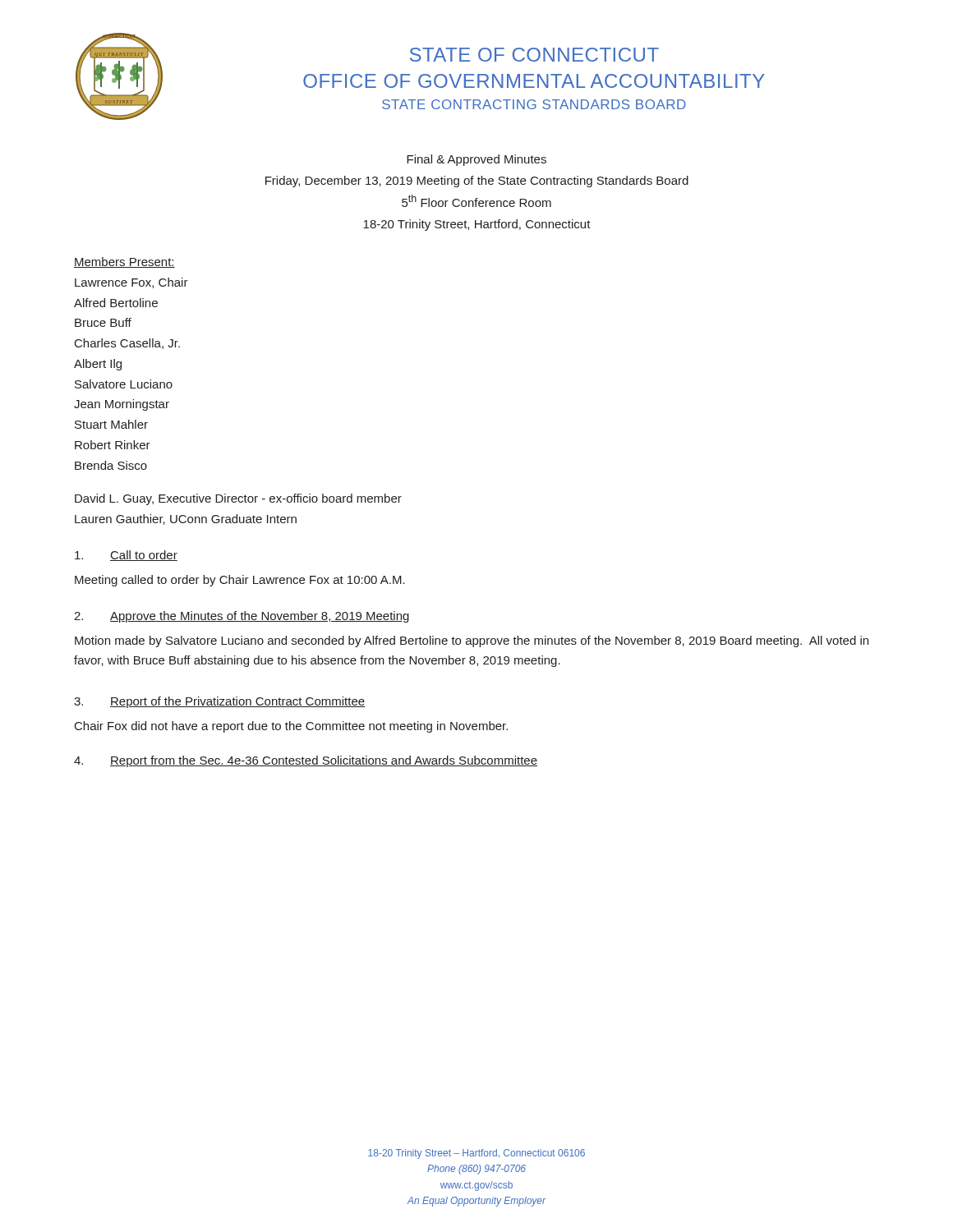Locate the block of text that opens with "Chair Fox did not have a"
The image size is (953, 1232).
point(291,726)
